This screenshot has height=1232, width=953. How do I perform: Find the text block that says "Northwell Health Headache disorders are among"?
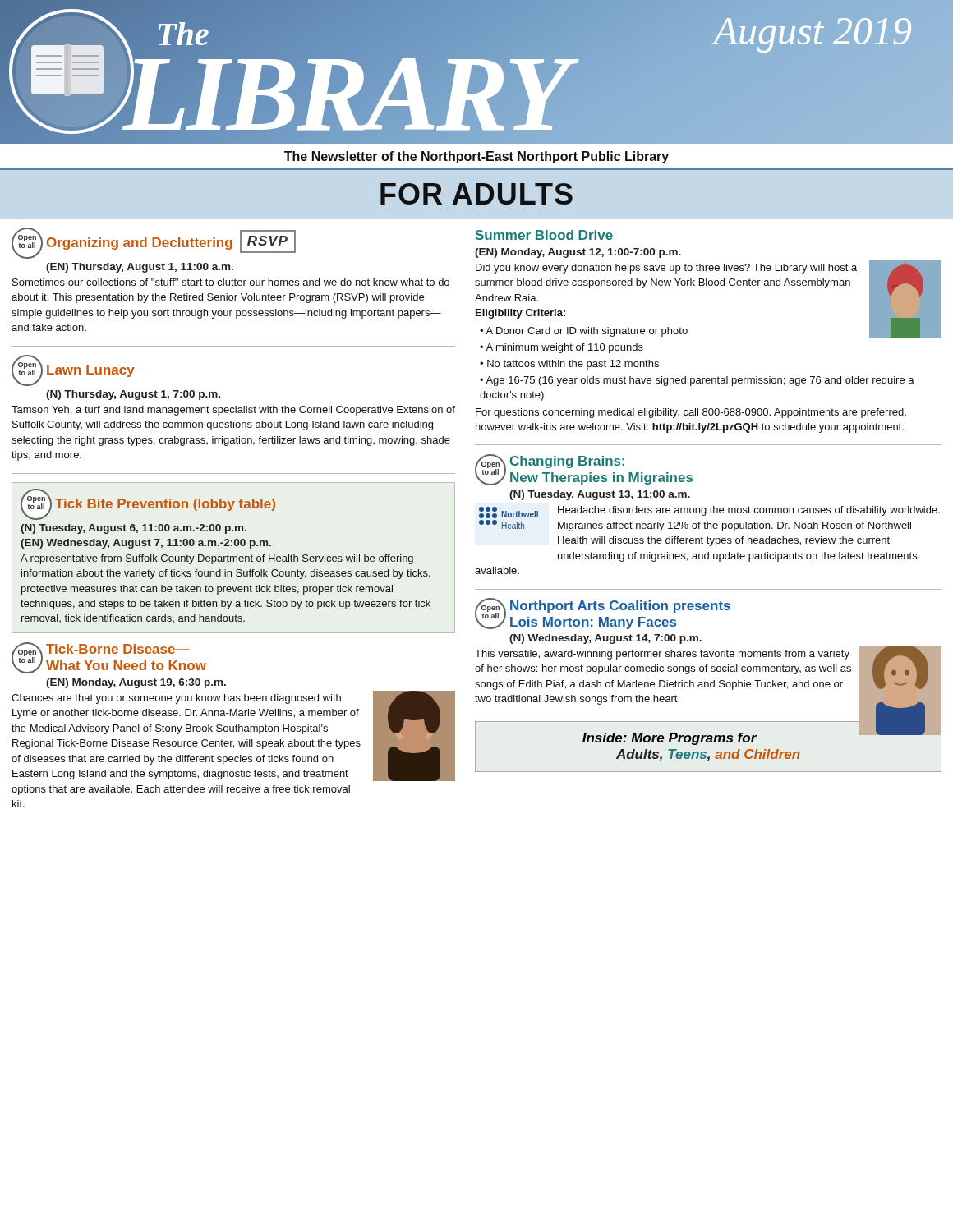tap(708, 540)
